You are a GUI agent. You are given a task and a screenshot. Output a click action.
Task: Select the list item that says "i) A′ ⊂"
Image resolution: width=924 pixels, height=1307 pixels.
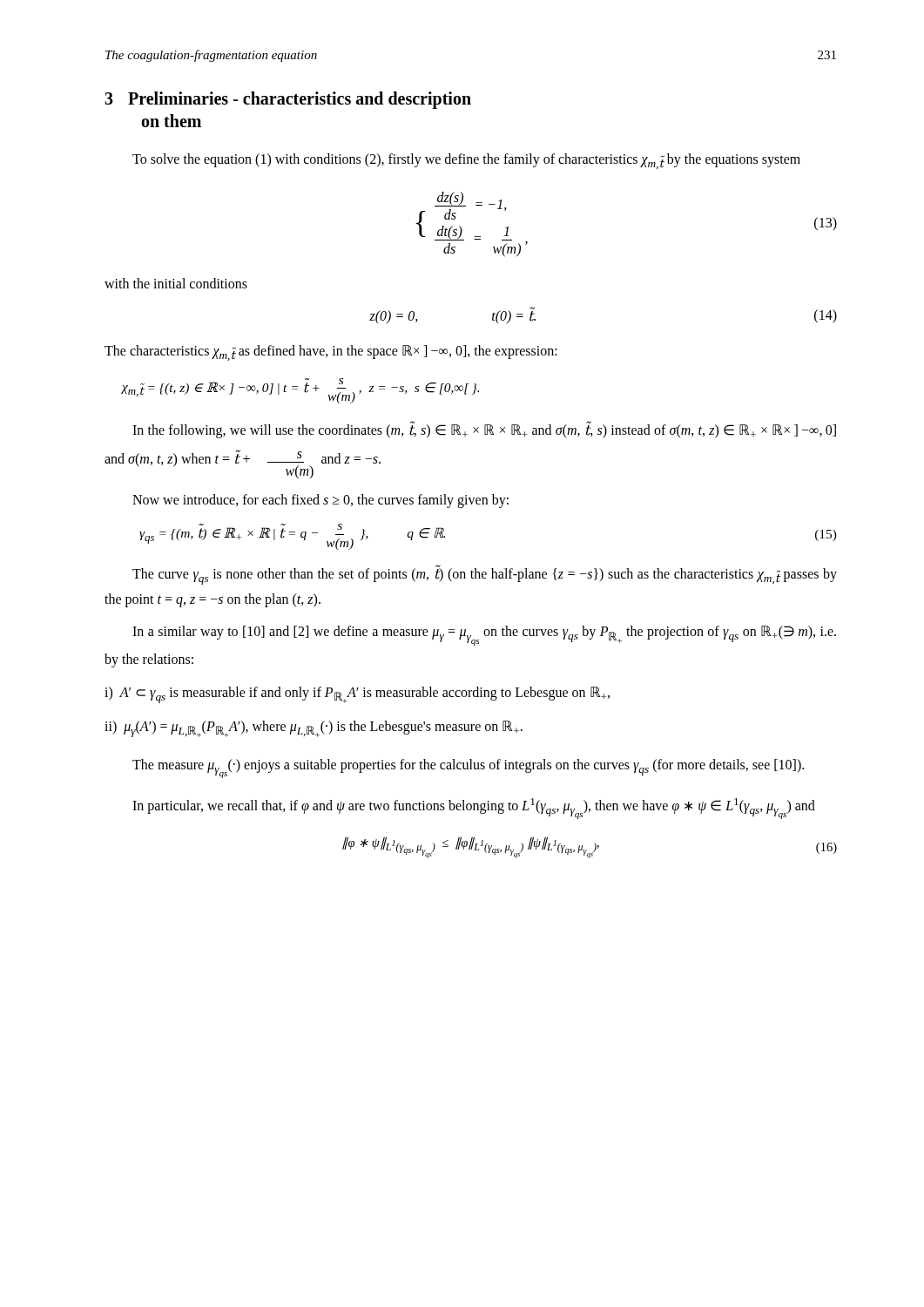coord(358,695)
